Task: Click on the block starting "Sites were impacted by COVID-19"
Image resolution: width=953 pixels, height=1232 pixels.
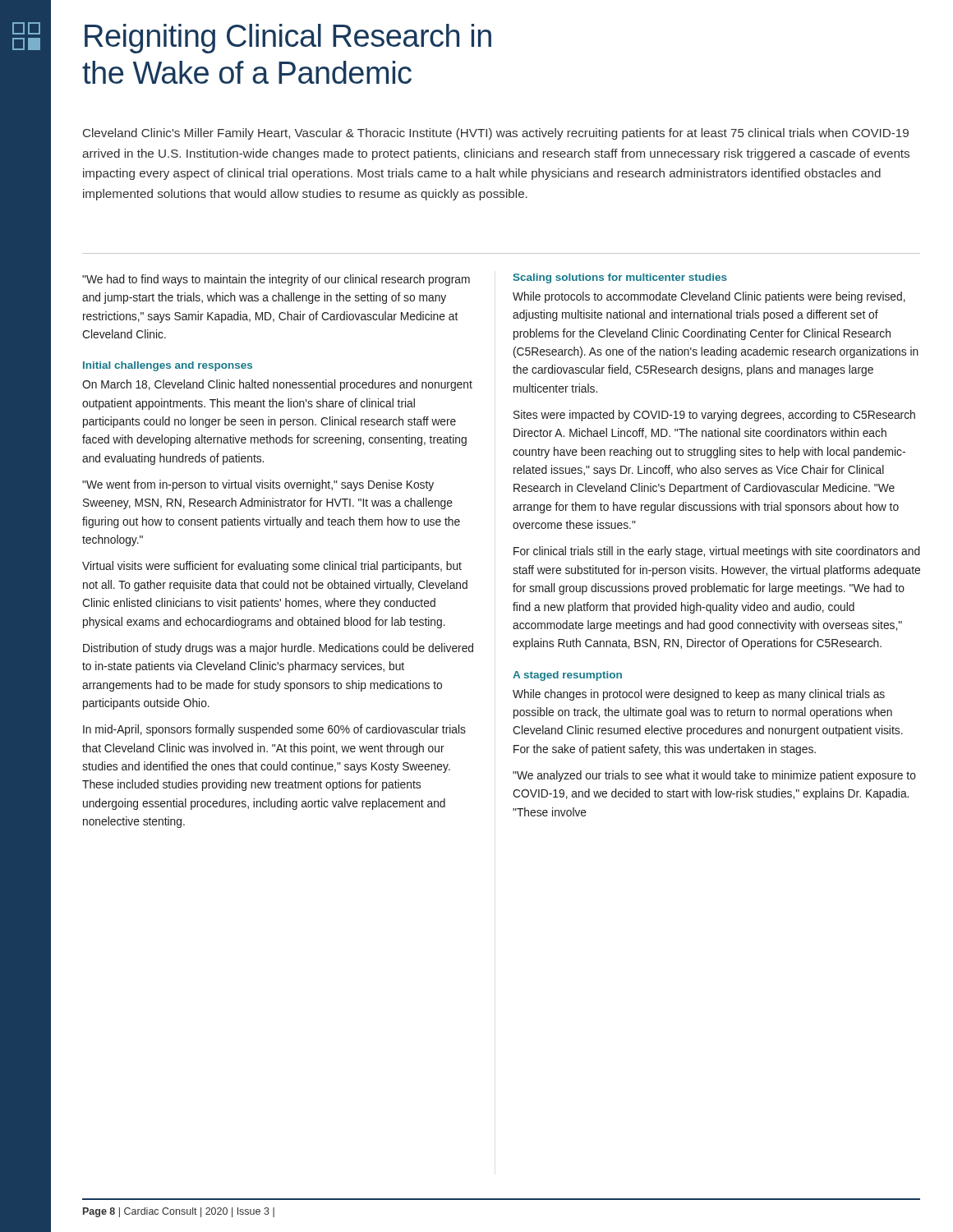Action: coord(714,470)
